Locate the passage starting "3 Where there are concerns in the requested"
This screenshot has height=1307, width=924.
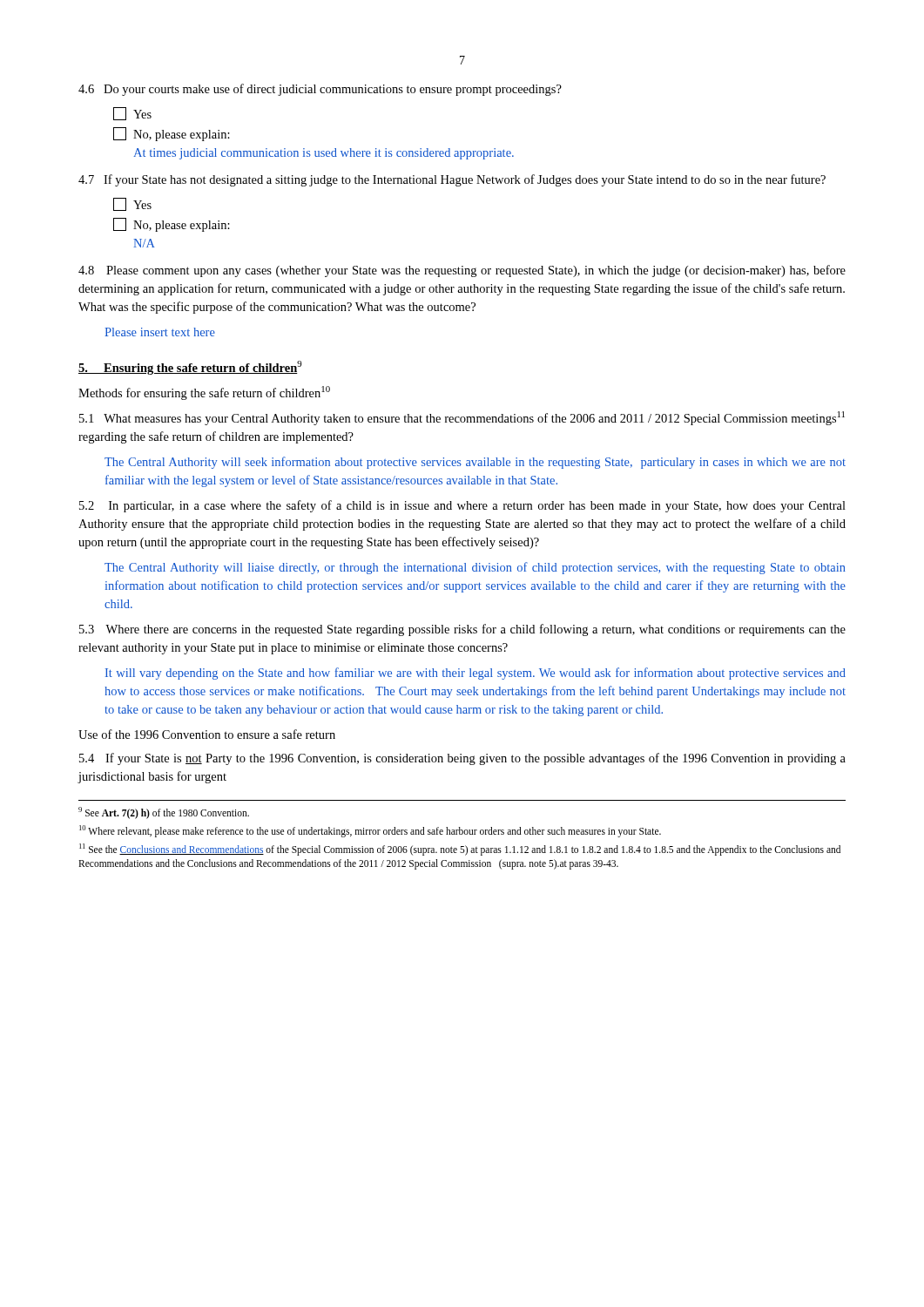462,638
